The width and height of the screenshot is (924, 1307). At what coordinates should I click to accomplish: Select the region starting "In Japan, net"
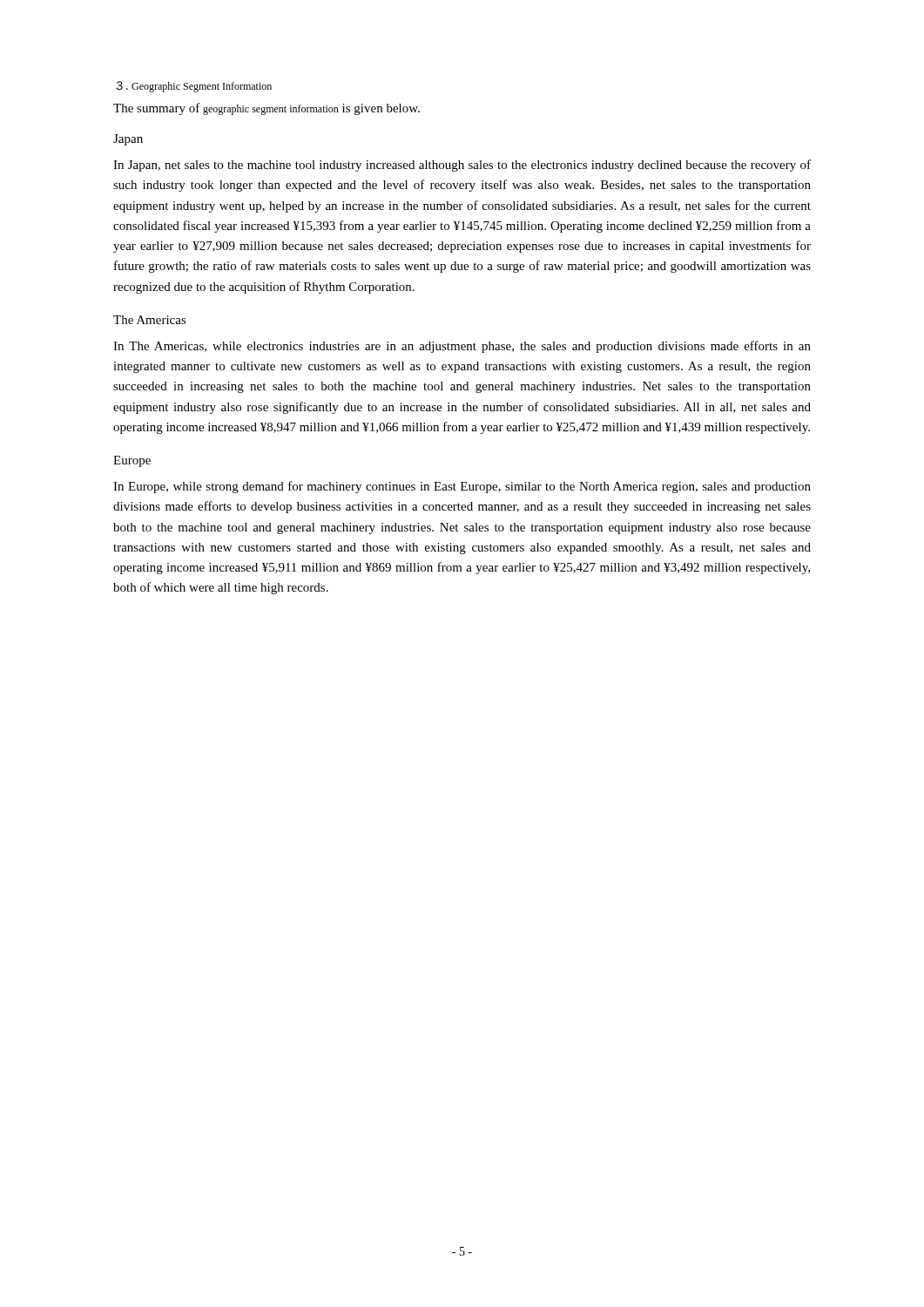click(462, 225)
